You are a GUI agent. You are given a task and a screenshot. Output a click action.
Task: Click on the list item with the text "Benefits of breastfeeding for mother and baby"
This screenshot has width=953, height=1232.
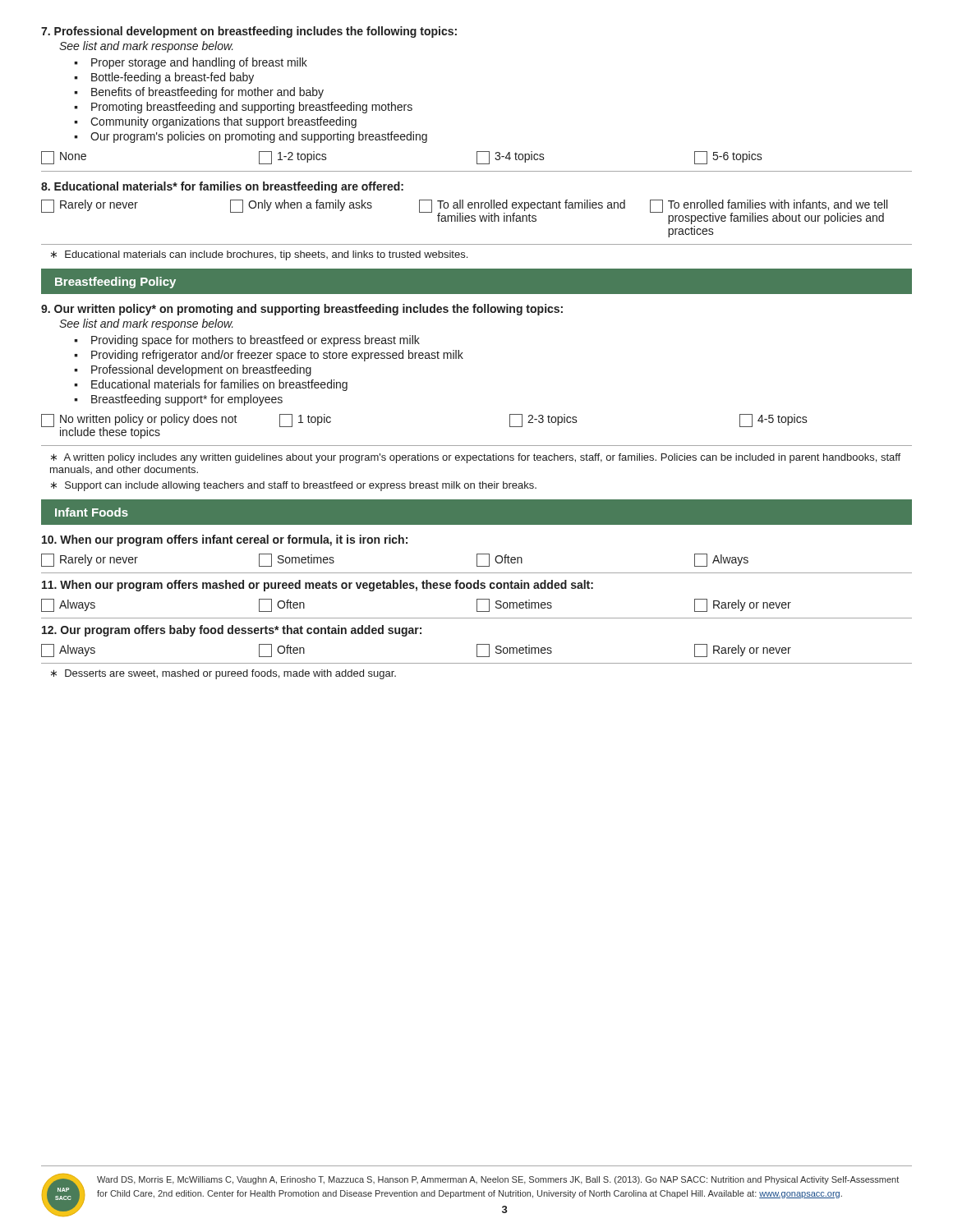tap(207, 92)
